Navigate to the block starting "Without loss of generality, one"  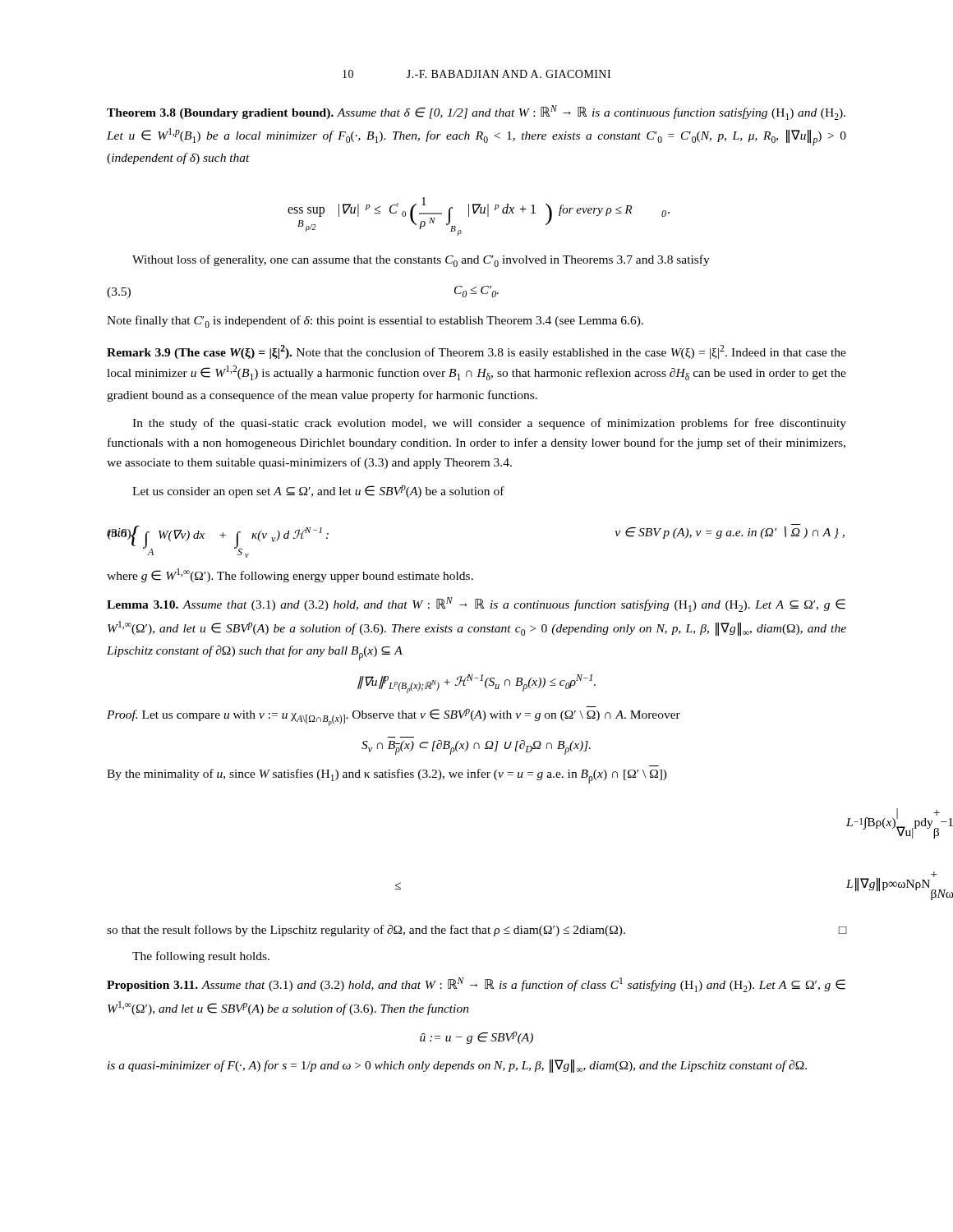click(476, 261)
